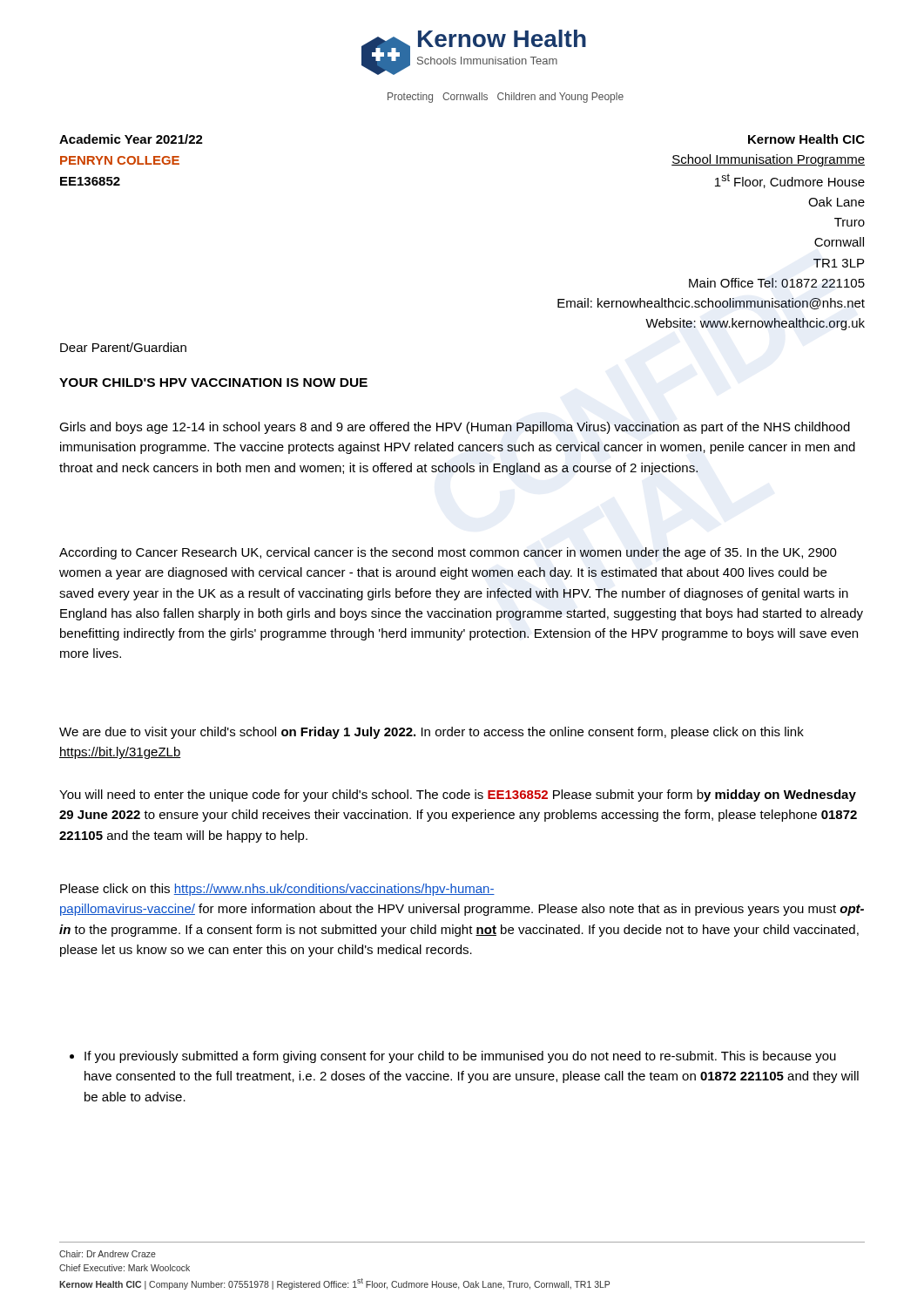Find the block on this page that starts "Kernow Health CIC School Immunisation Programme 1st Floor,"
The width and height of the screenshot is (924, 1307).
coord(806,139)
